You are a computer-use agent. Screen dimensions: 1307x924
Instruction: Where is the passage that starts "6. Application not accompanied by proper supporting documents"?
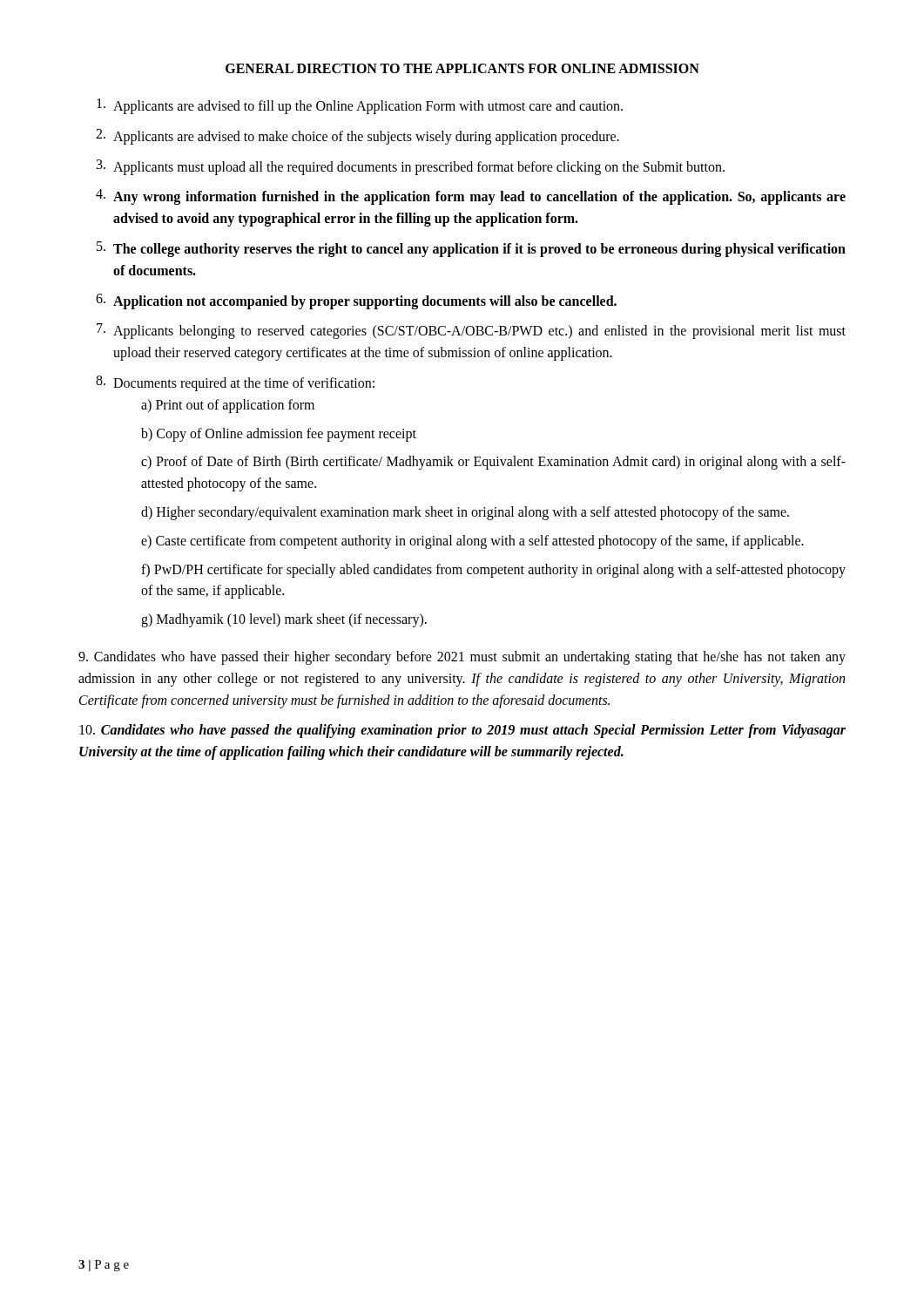coord(462,301)
